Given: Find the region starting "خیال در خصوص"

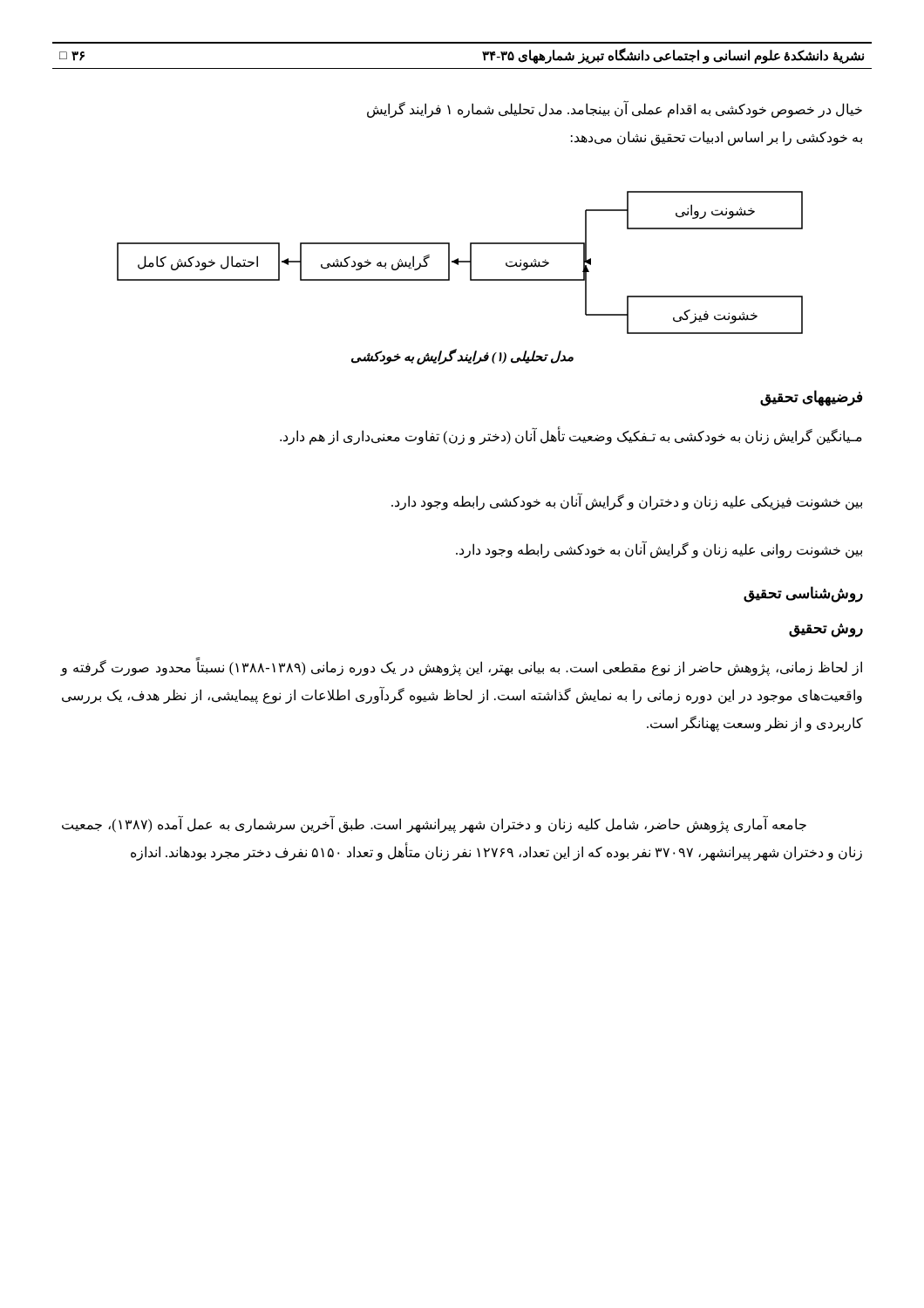Looking at the screenshot, I should [x=615, y=123].
